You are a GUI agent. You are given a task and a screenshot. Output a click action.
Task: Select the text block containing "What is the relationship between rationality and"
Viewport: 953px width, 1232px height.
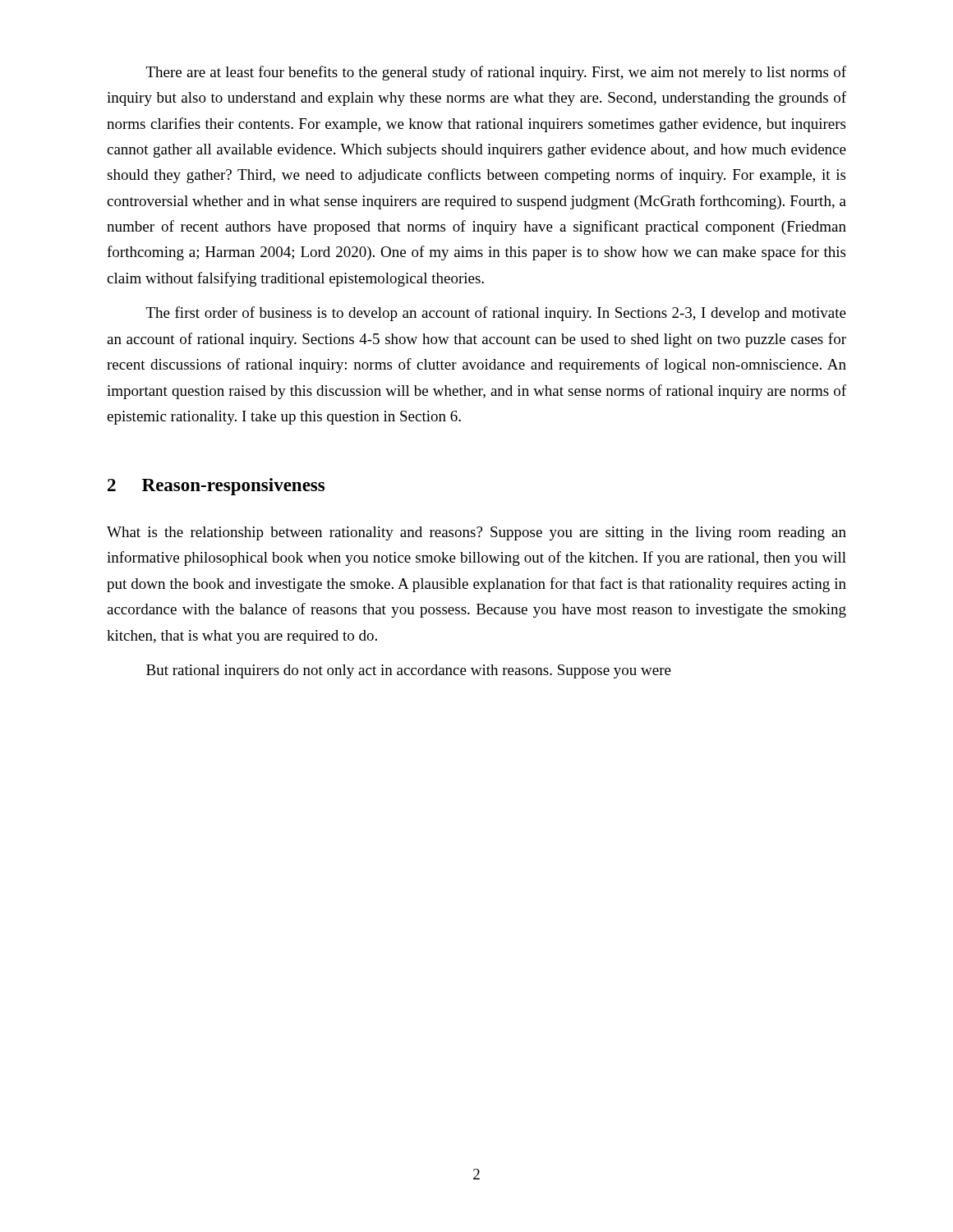pos(476,601)
